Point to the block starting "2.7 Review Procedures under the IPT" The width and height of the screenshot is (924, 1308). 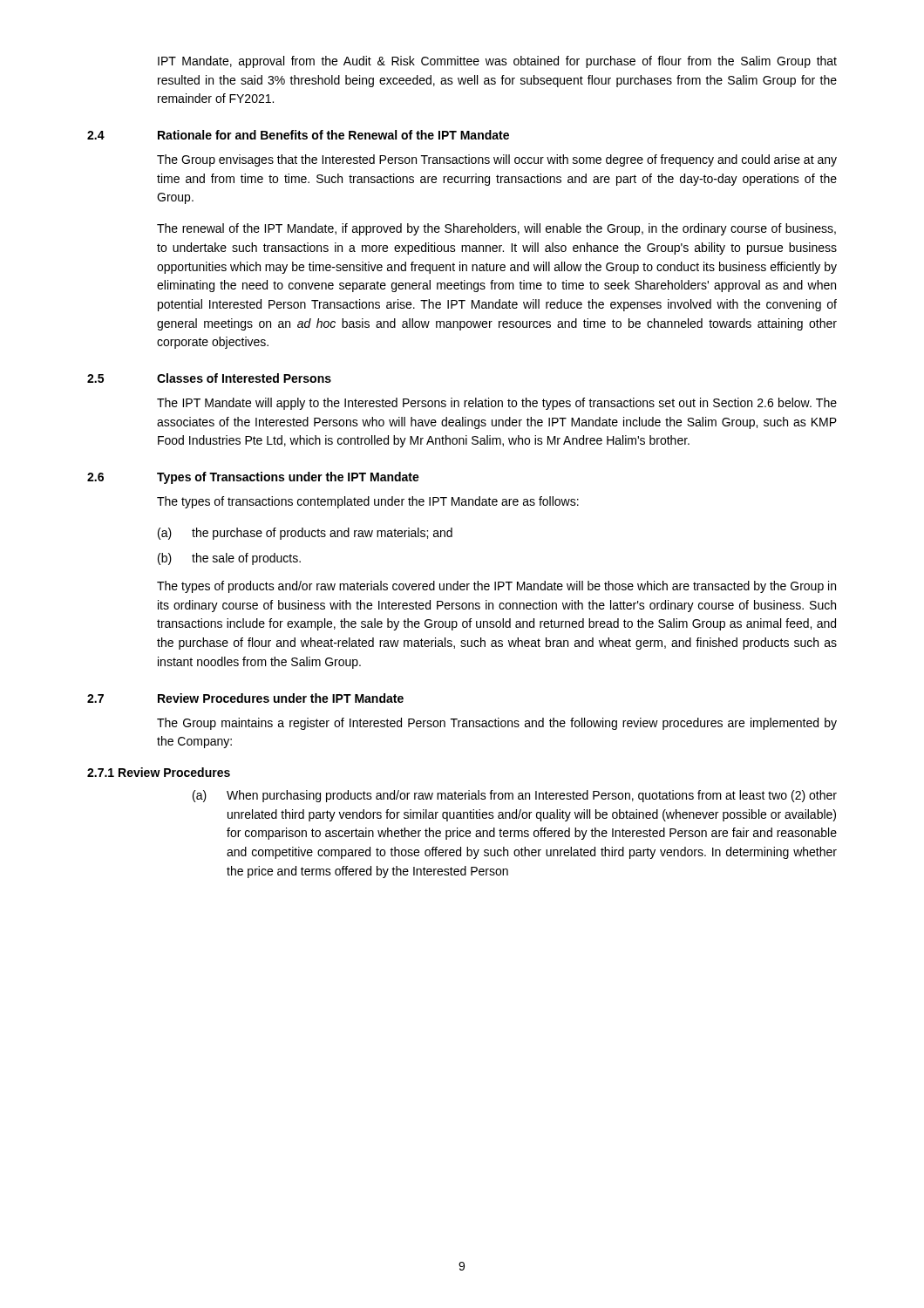point(245,698)
